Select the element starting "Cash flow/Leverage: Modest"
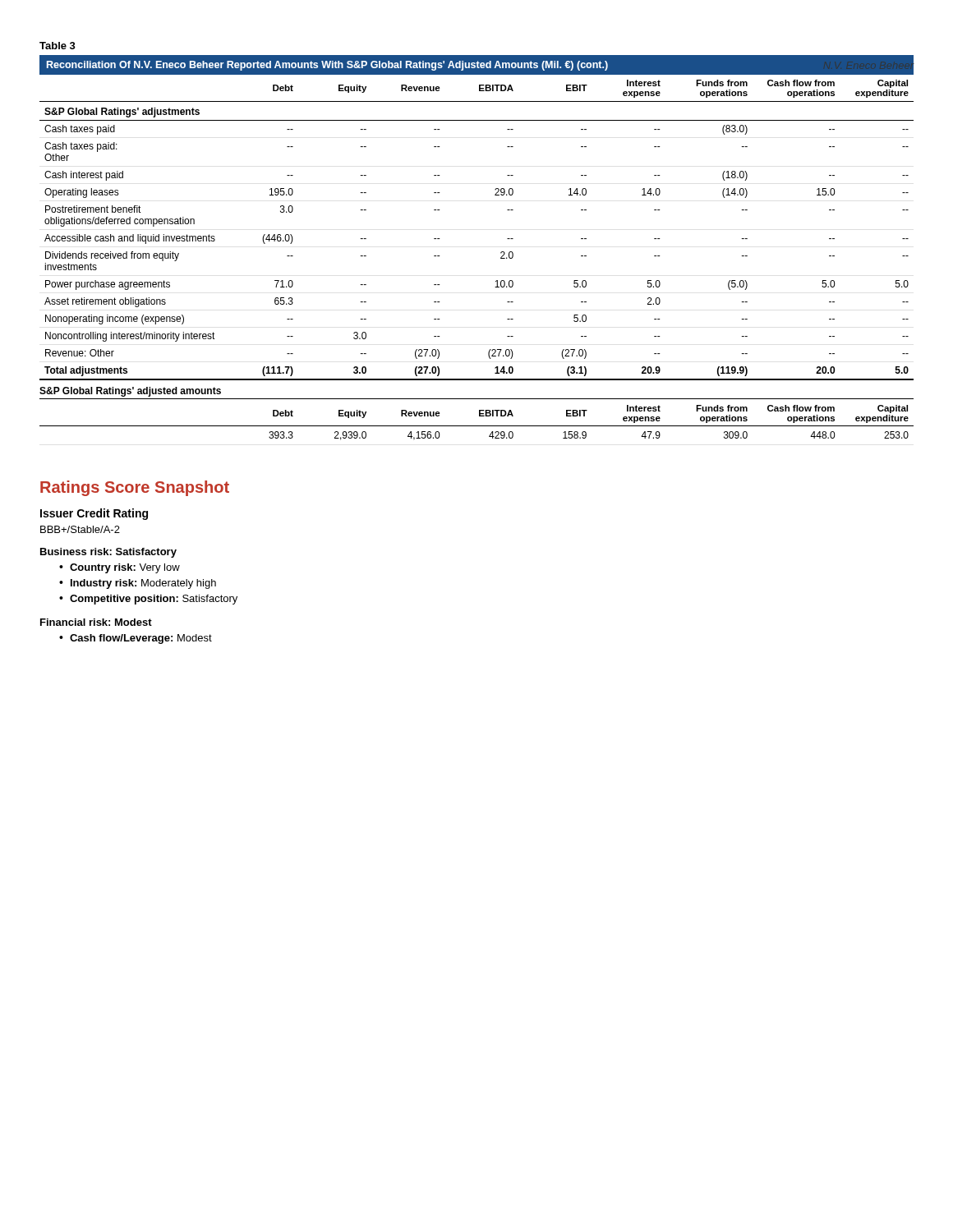953x1232 pixels. click(141, 638)
